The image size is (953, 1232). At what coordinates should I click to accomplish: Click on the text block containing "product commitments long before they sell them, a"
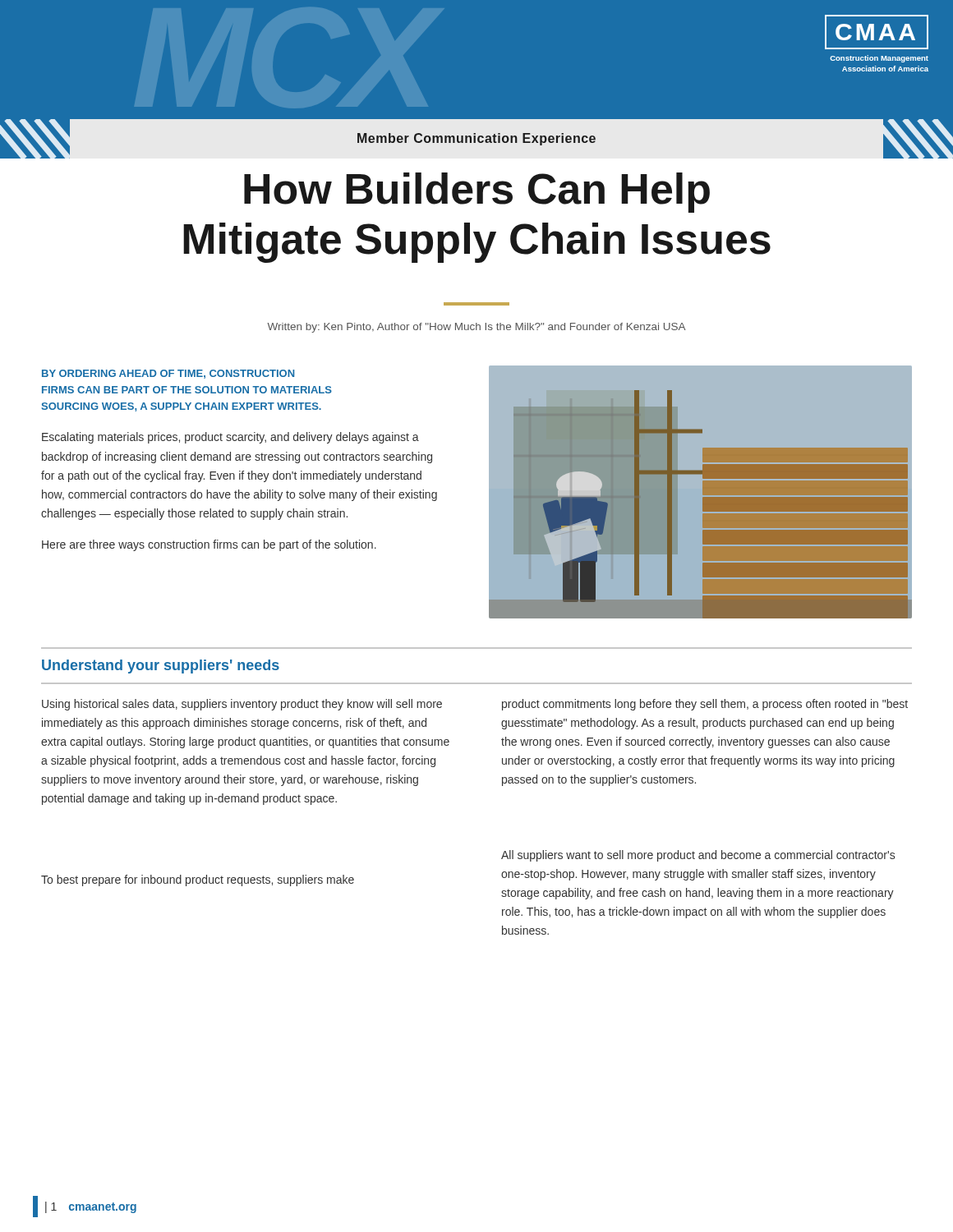(x=705, y=742)
